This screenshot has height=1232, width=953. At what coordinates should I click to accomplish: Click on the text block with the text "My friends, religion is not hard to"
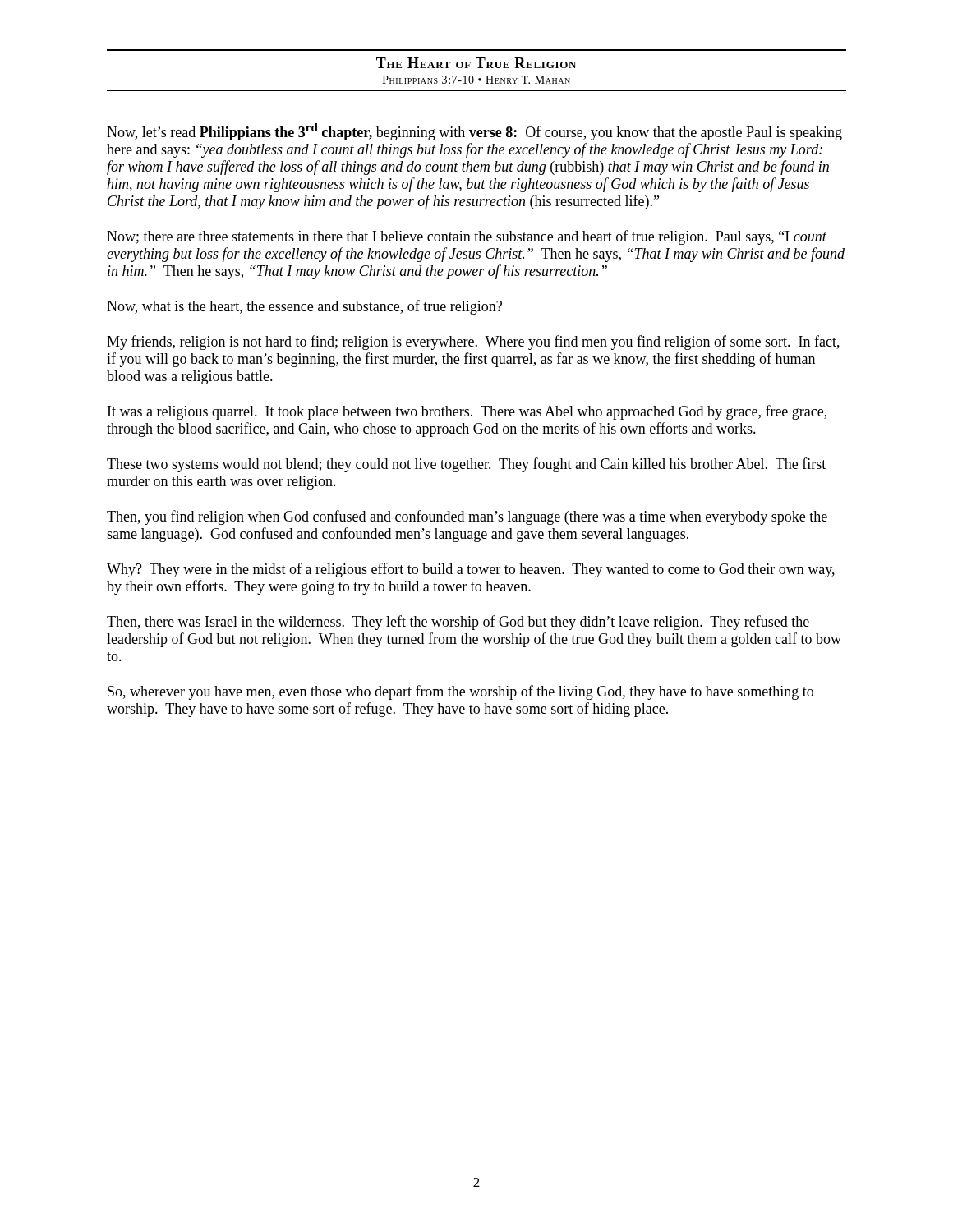pos(473,359)
